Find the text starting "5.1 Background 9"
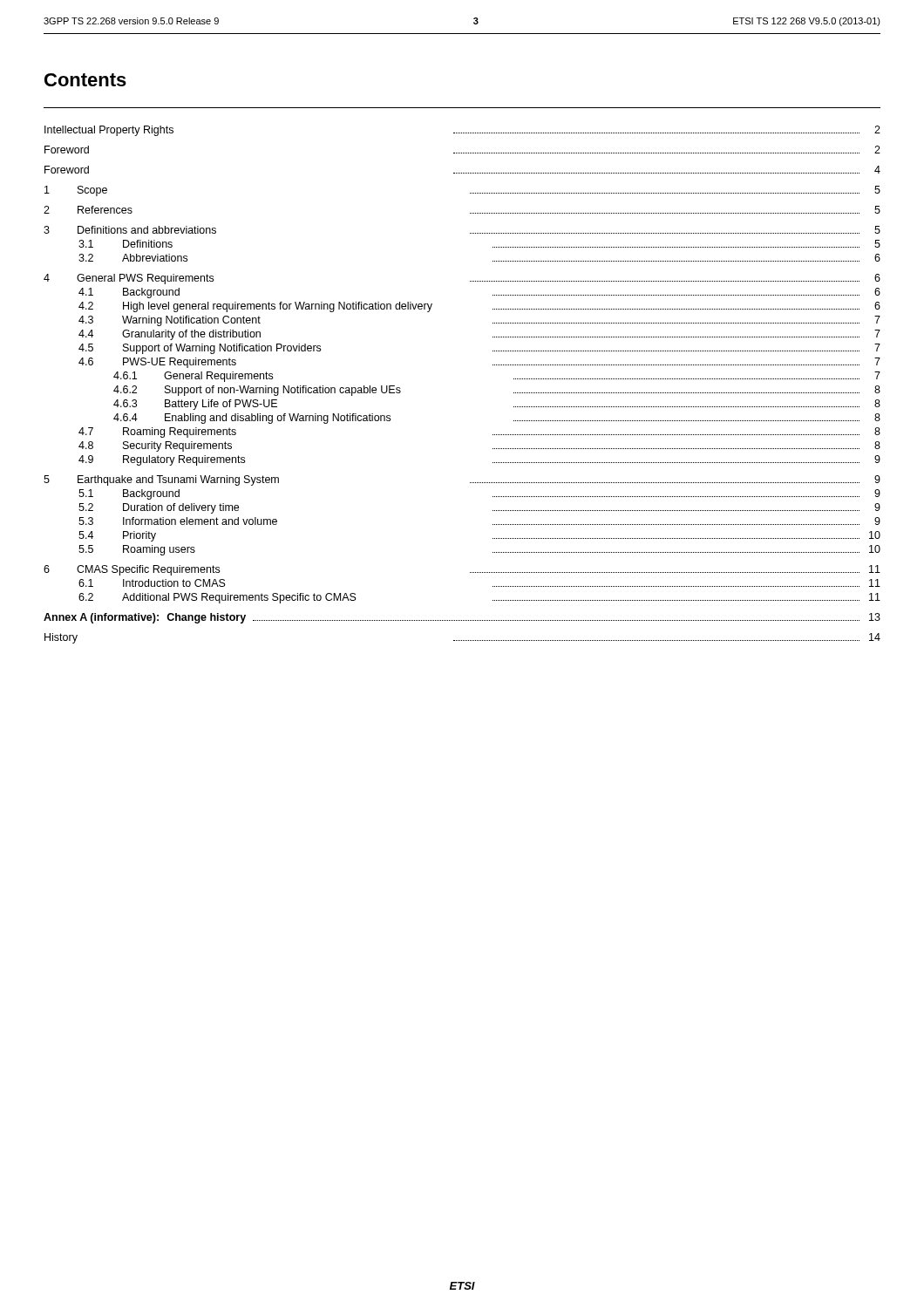Screen dimensions: 1308x924 479,494
